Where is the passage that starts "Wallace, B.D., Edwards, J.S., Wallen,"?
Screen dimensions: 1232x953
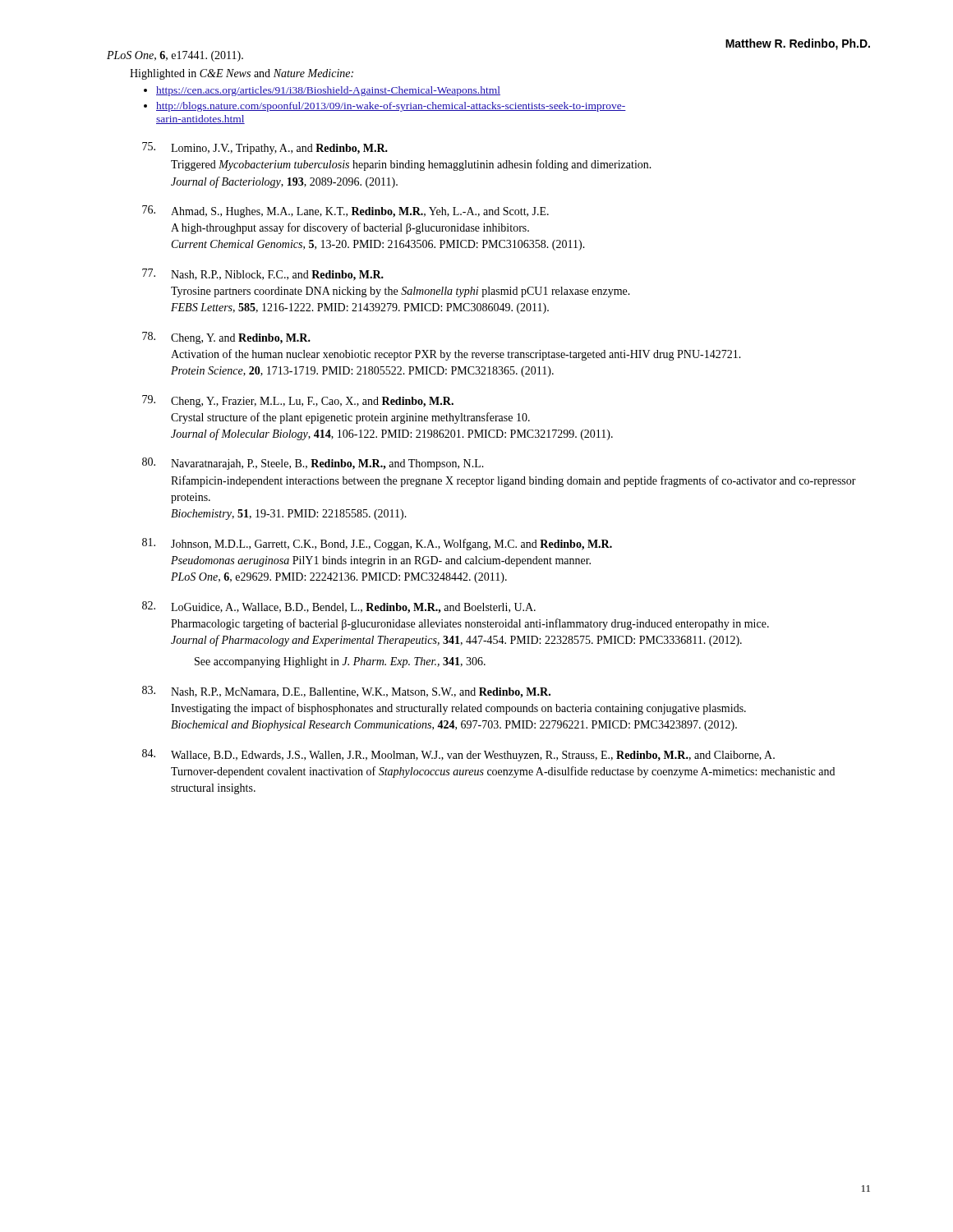tap(489, 772)
